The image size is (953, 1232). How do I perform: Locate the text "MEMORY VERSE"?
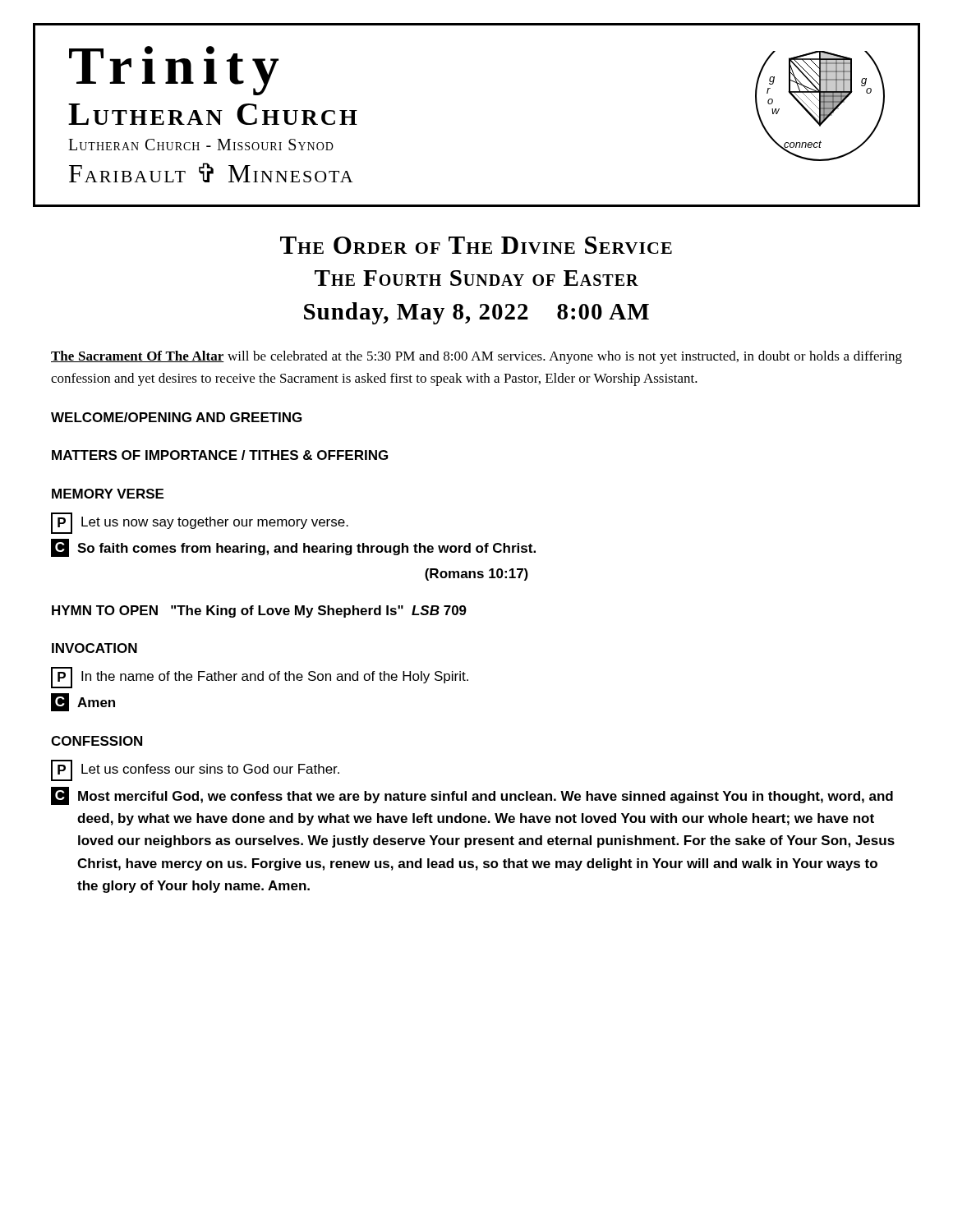(108, 494)
